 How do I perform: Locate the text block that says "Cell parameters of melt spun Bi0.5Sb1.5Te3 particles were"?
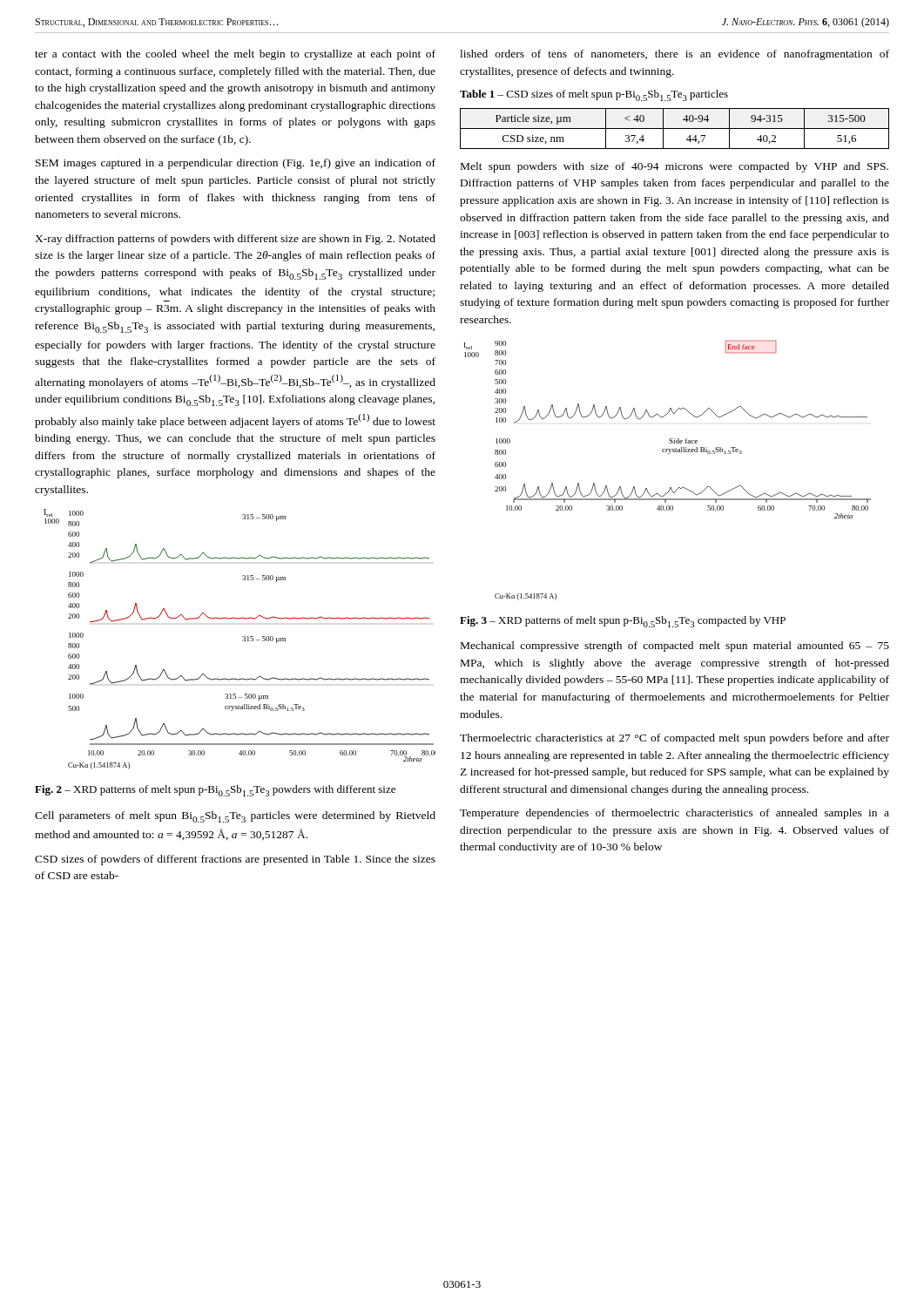tap(235, 825)
